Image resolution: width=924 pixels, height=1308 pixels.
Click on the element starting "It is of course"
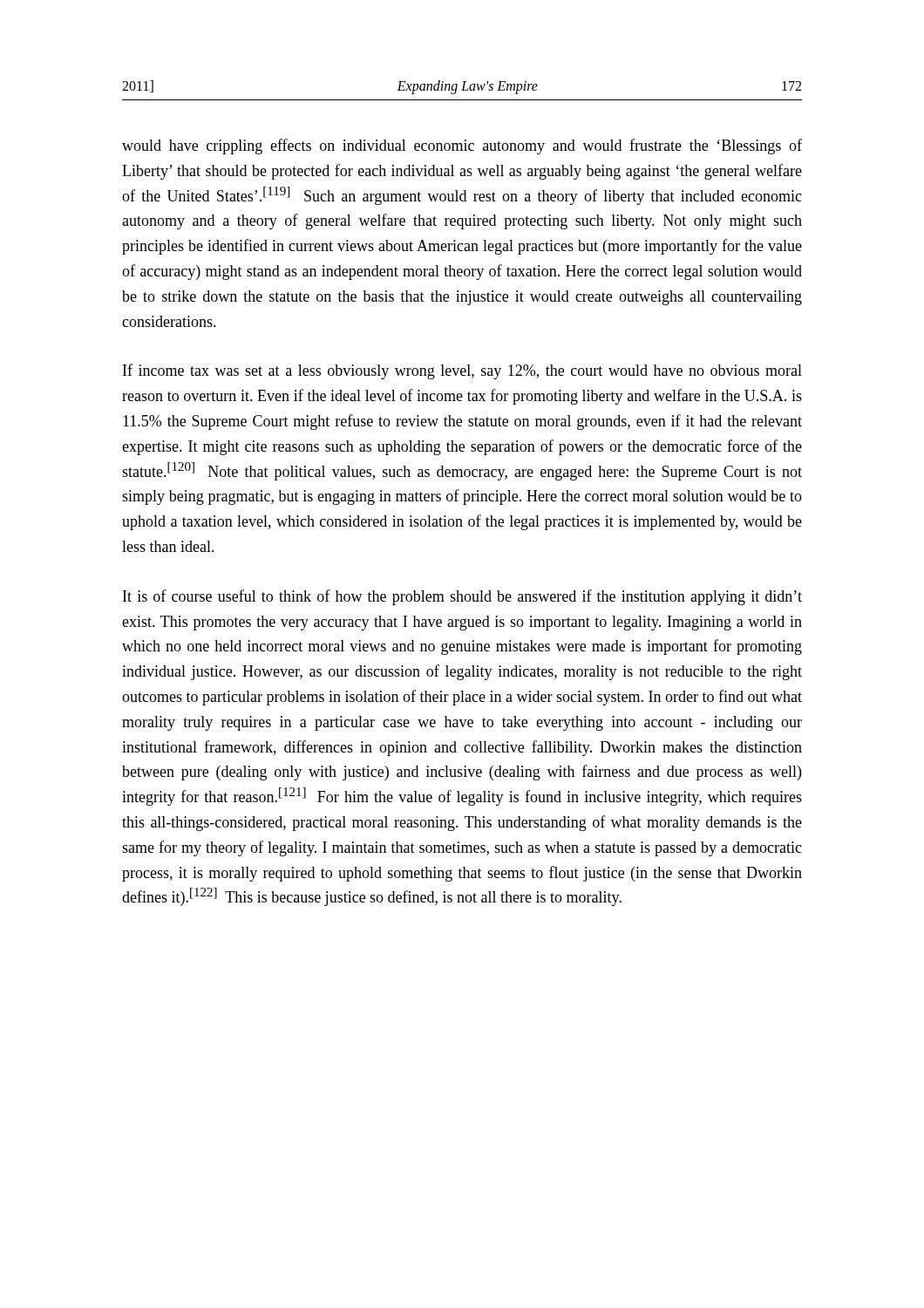462,747
